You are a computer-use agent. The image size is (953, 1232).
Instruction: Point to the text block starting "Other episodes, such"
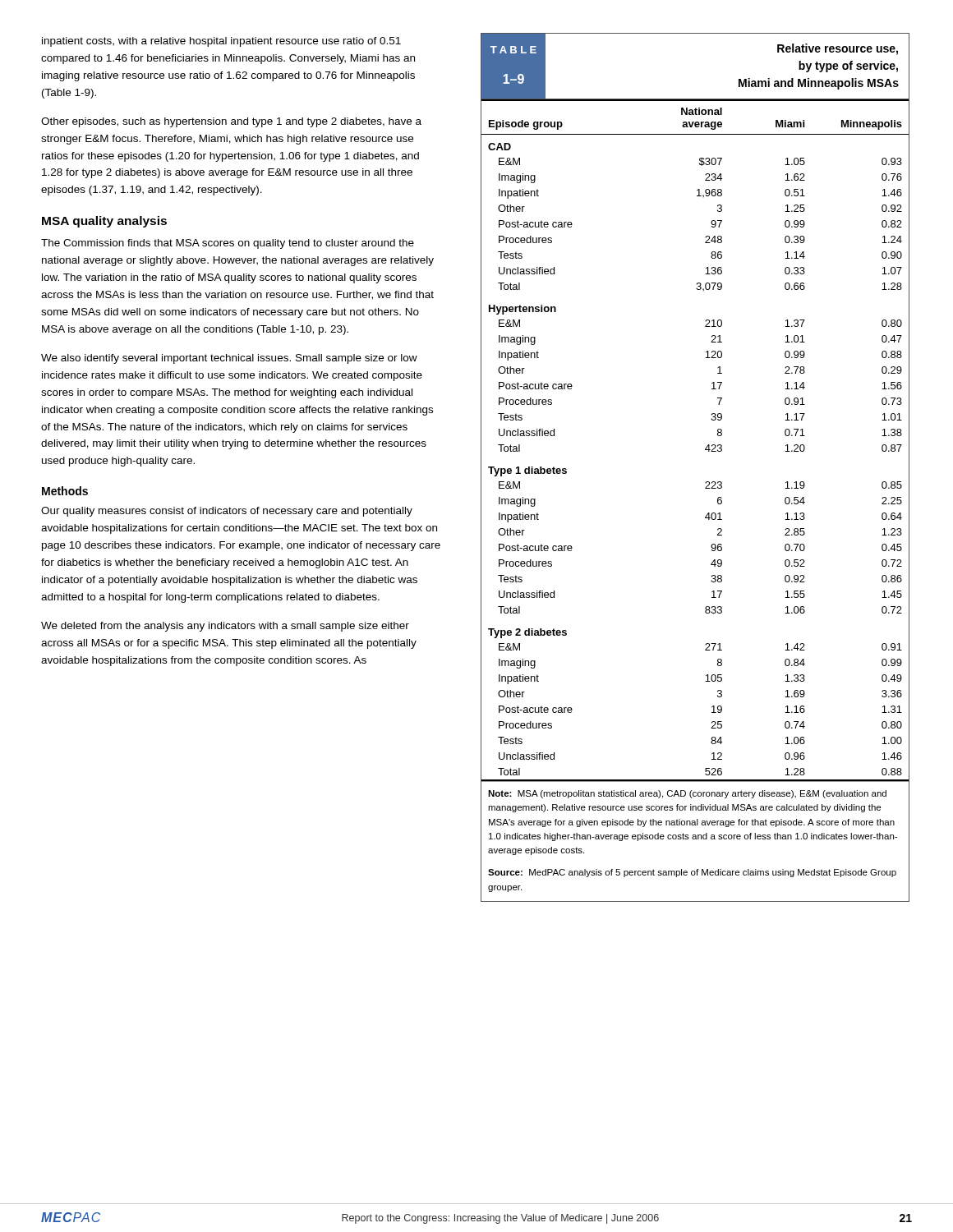(x=231, y=155)
